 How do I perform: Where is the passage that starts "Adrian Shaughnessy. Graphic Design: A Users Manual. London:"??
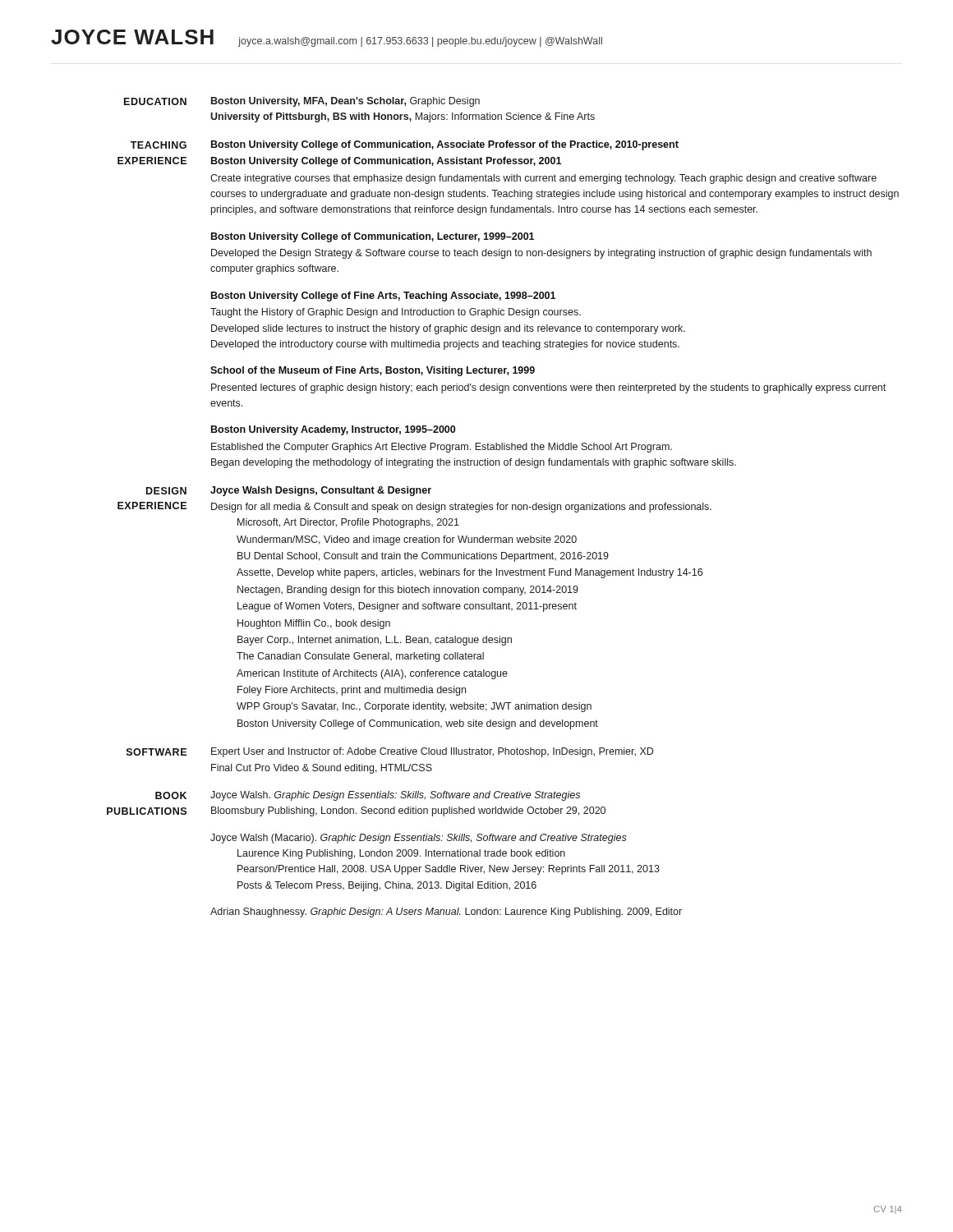[446, 912]
